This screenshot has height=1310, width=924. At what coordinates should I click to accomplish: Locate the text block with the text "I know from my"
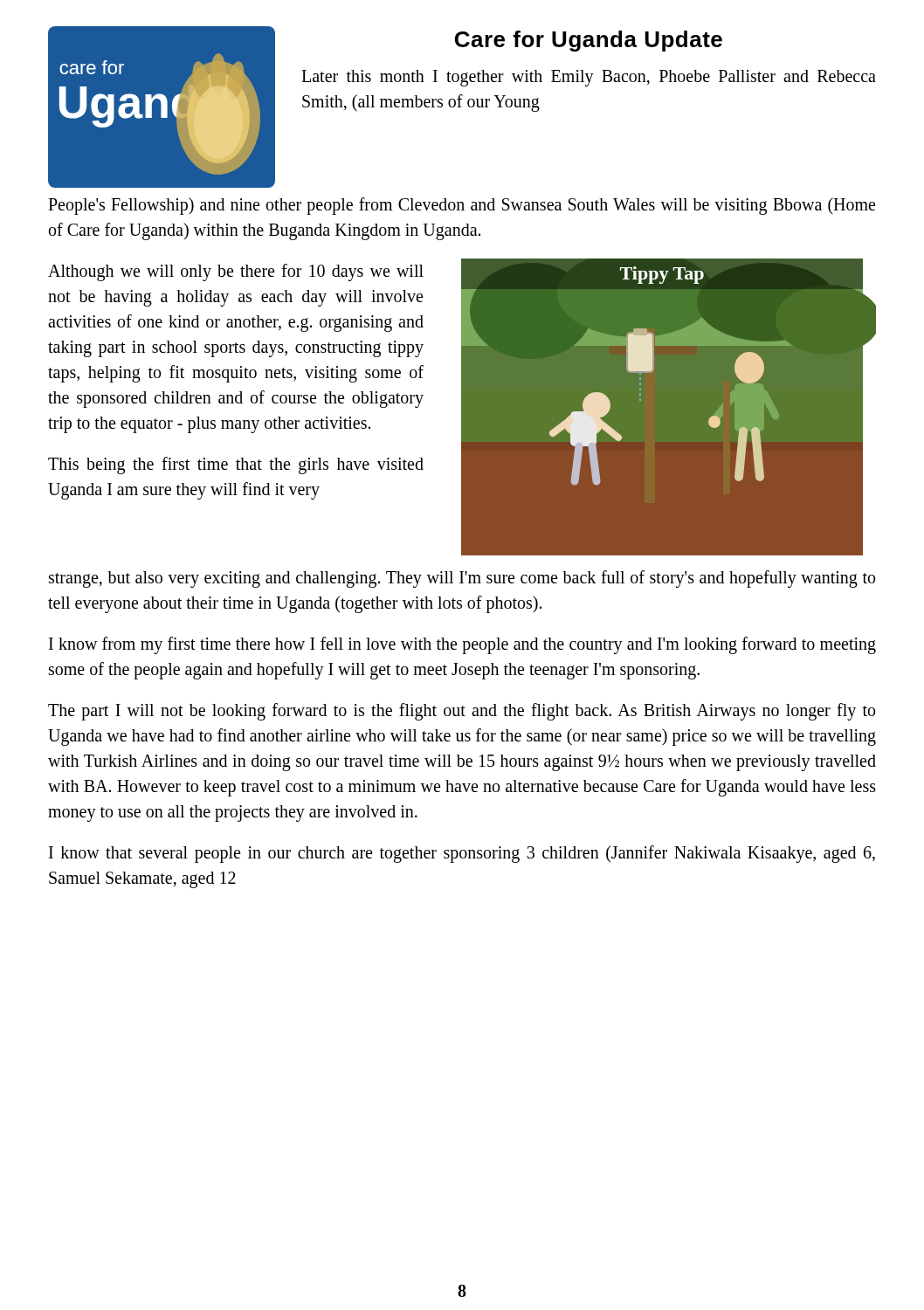[462, 656]
